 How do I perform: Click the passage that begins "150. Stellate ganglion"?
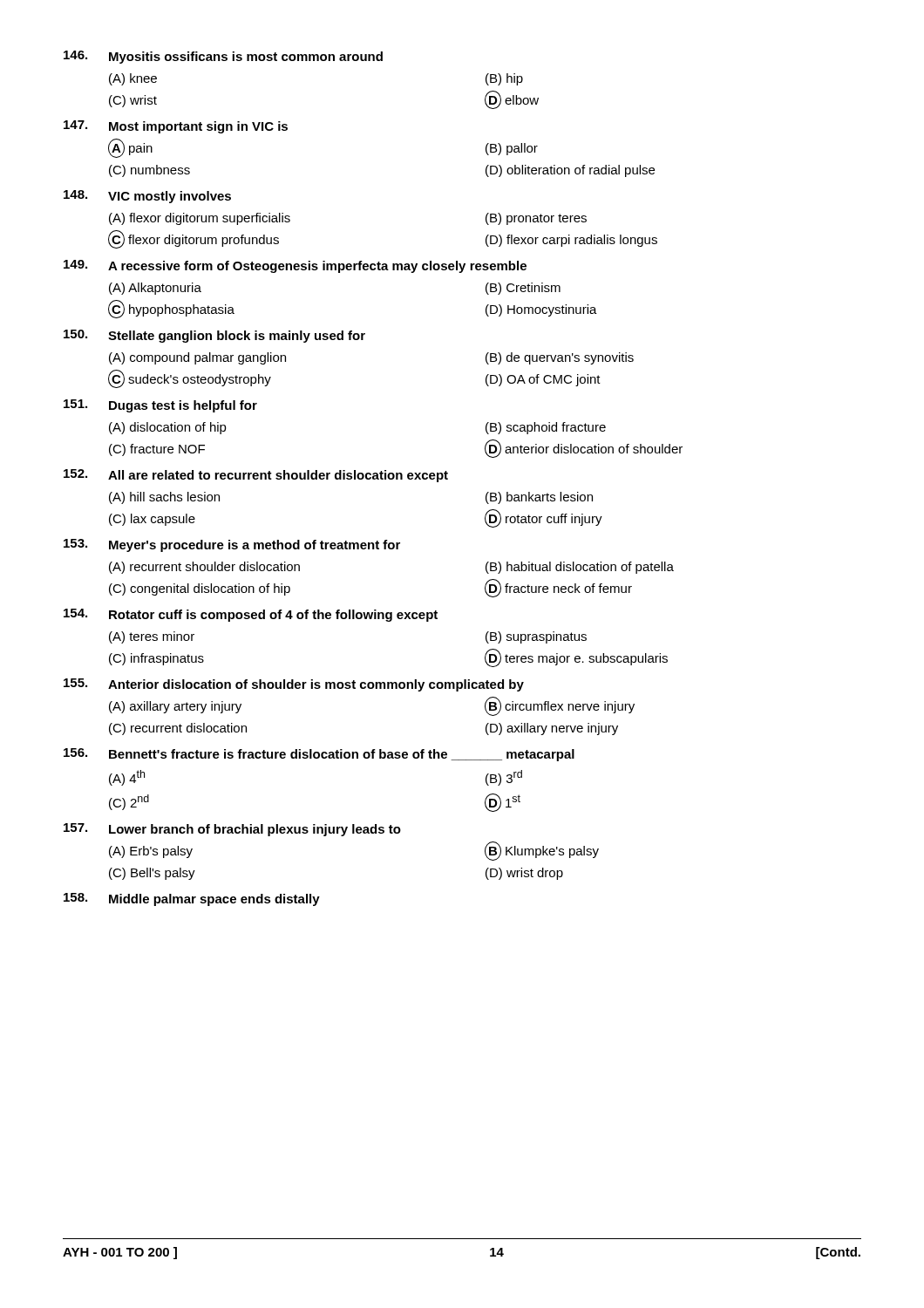[214, 336]
